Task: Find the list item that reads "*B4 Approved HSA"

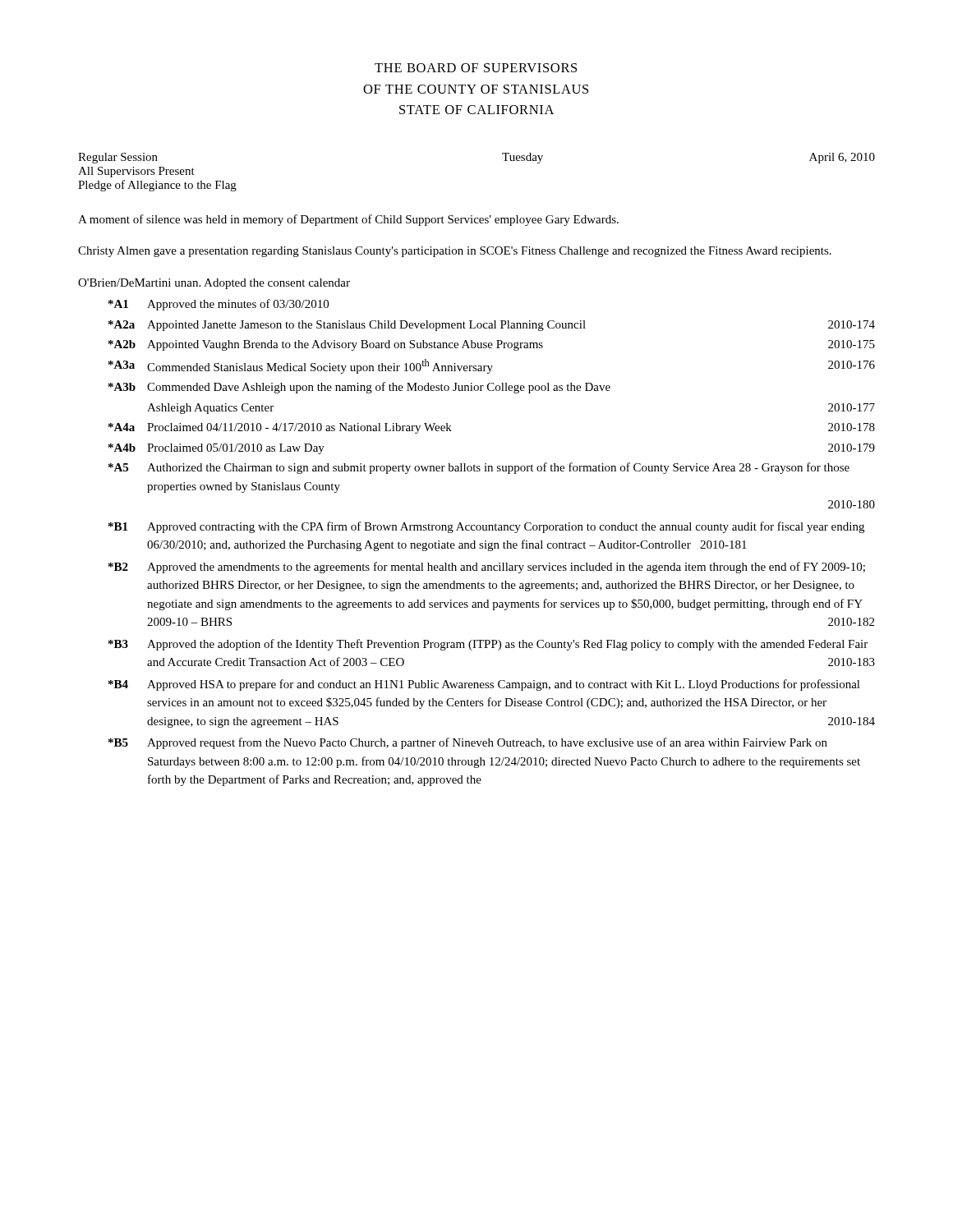Action: click(x=491, y=703)
